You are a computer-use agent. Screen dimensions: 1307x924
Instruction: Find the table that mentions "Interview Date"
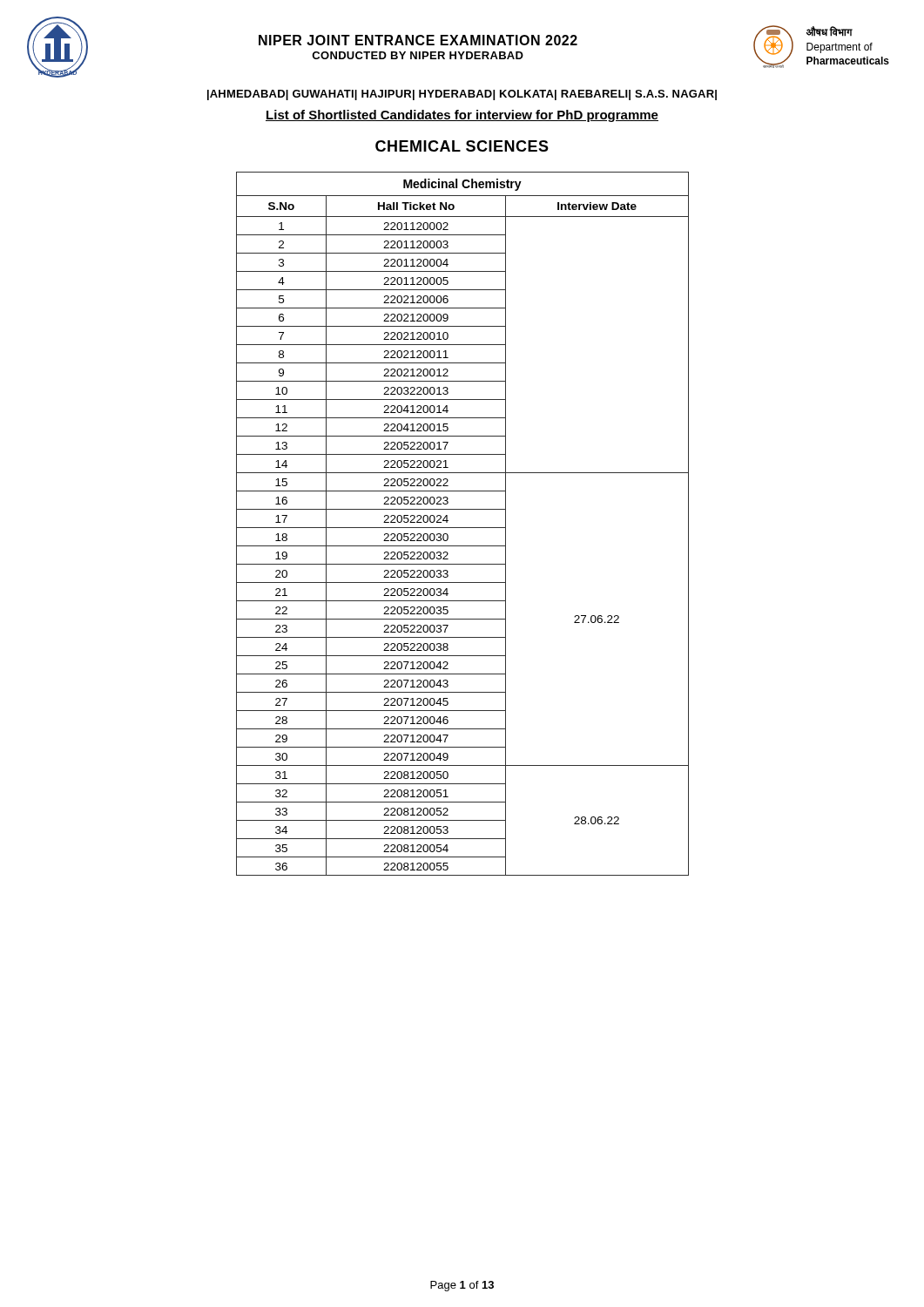tap(462, 524)
